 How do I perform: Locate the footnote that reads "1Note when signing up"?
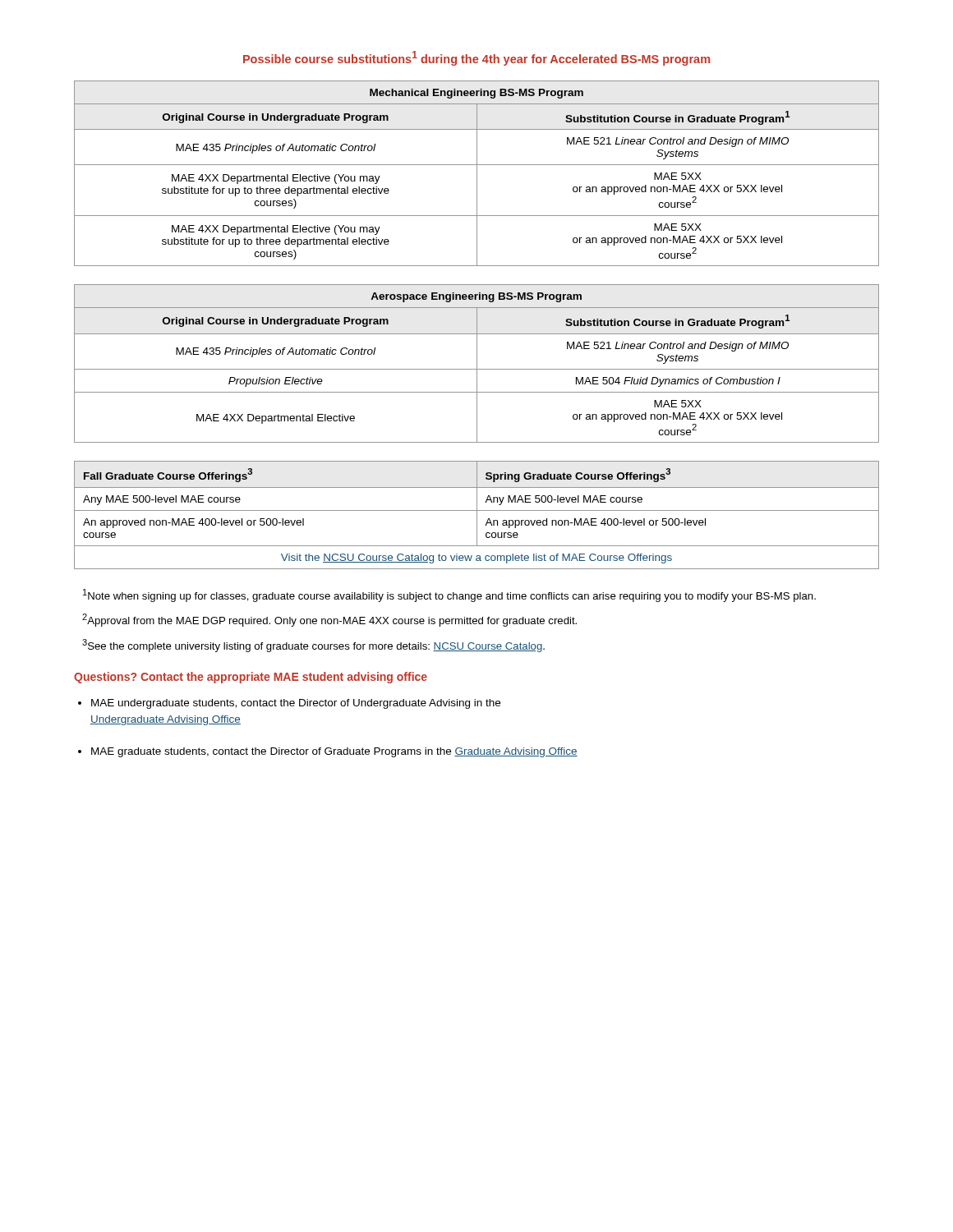click(x=449, y=595)
